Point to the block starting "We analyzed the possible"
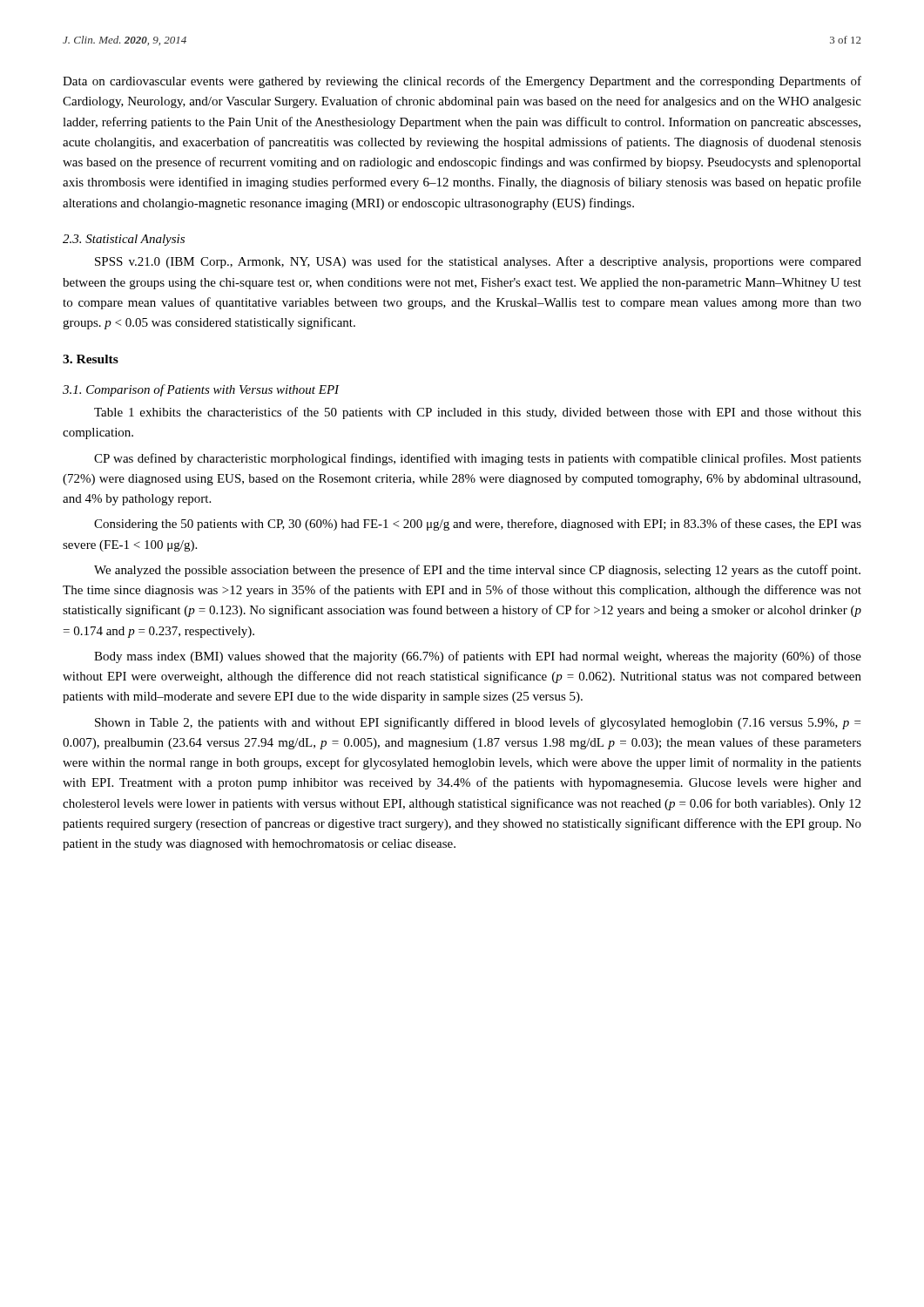Screen dimensions: 1307x924 [x=462, y=601]
